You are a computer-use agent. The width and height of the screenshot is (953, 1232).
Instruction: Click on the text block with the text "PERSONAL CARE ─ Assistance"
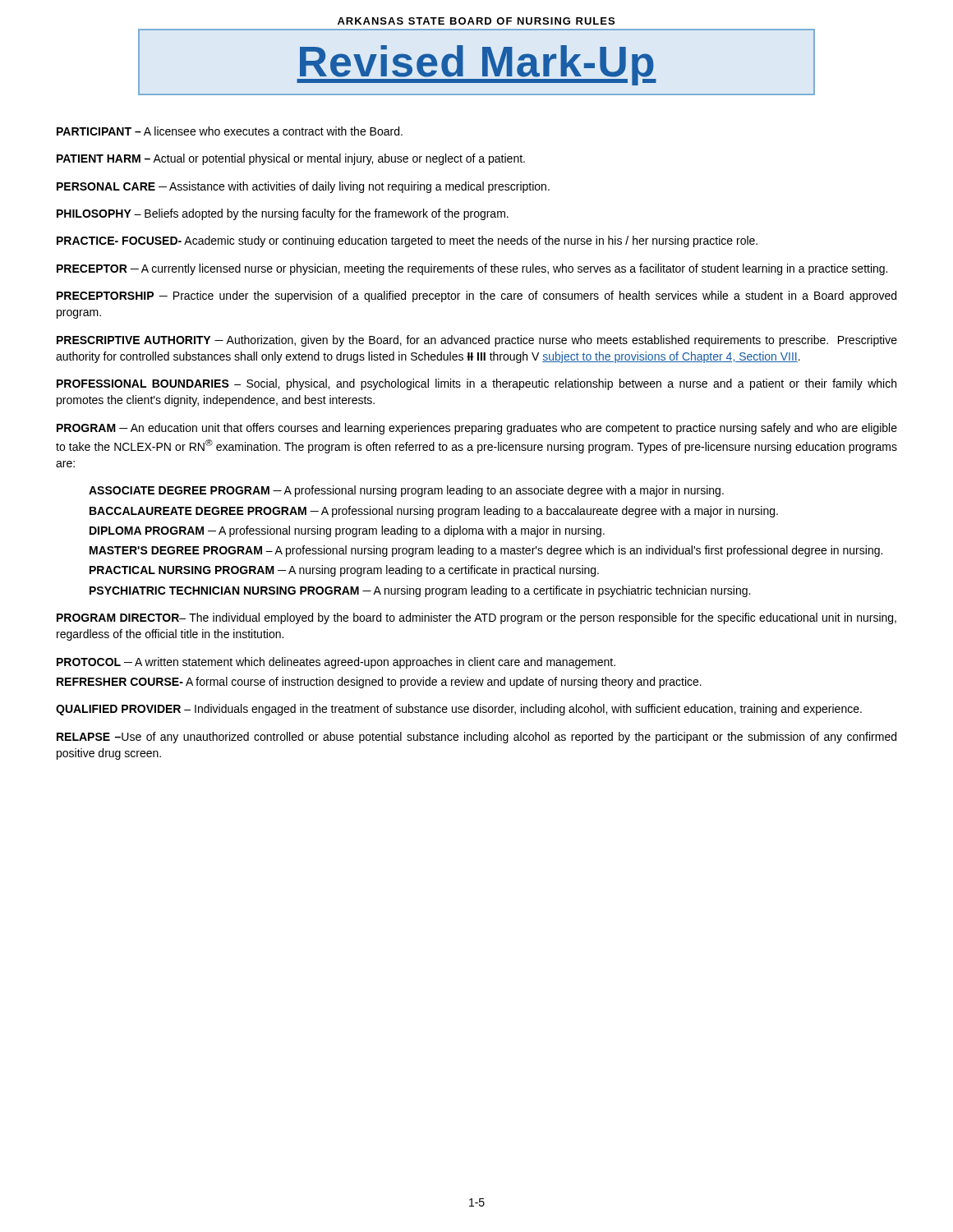[x=476, y=186]
